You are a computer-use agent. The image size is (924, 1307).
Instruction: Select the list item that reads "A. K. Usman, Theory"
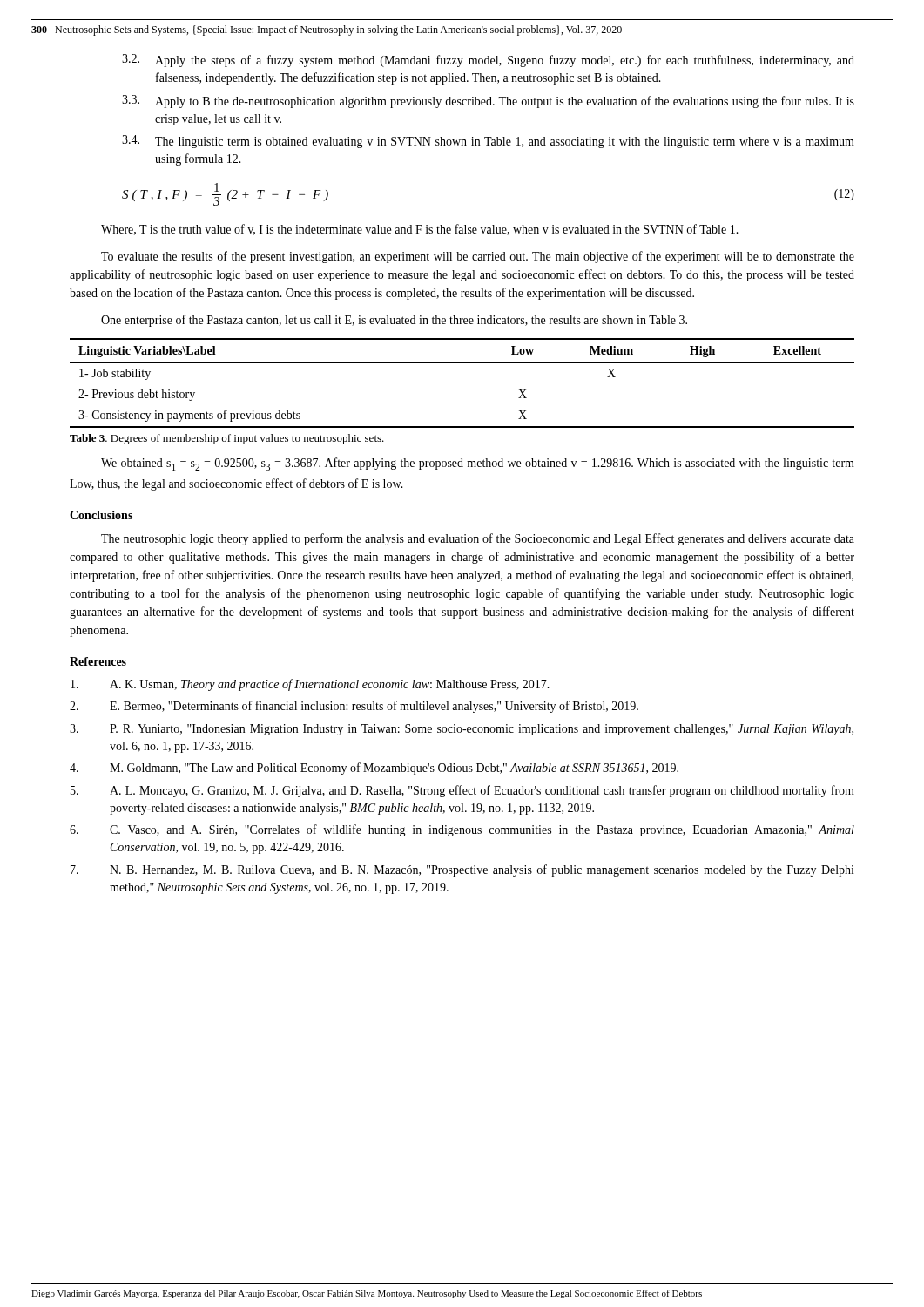462,685
